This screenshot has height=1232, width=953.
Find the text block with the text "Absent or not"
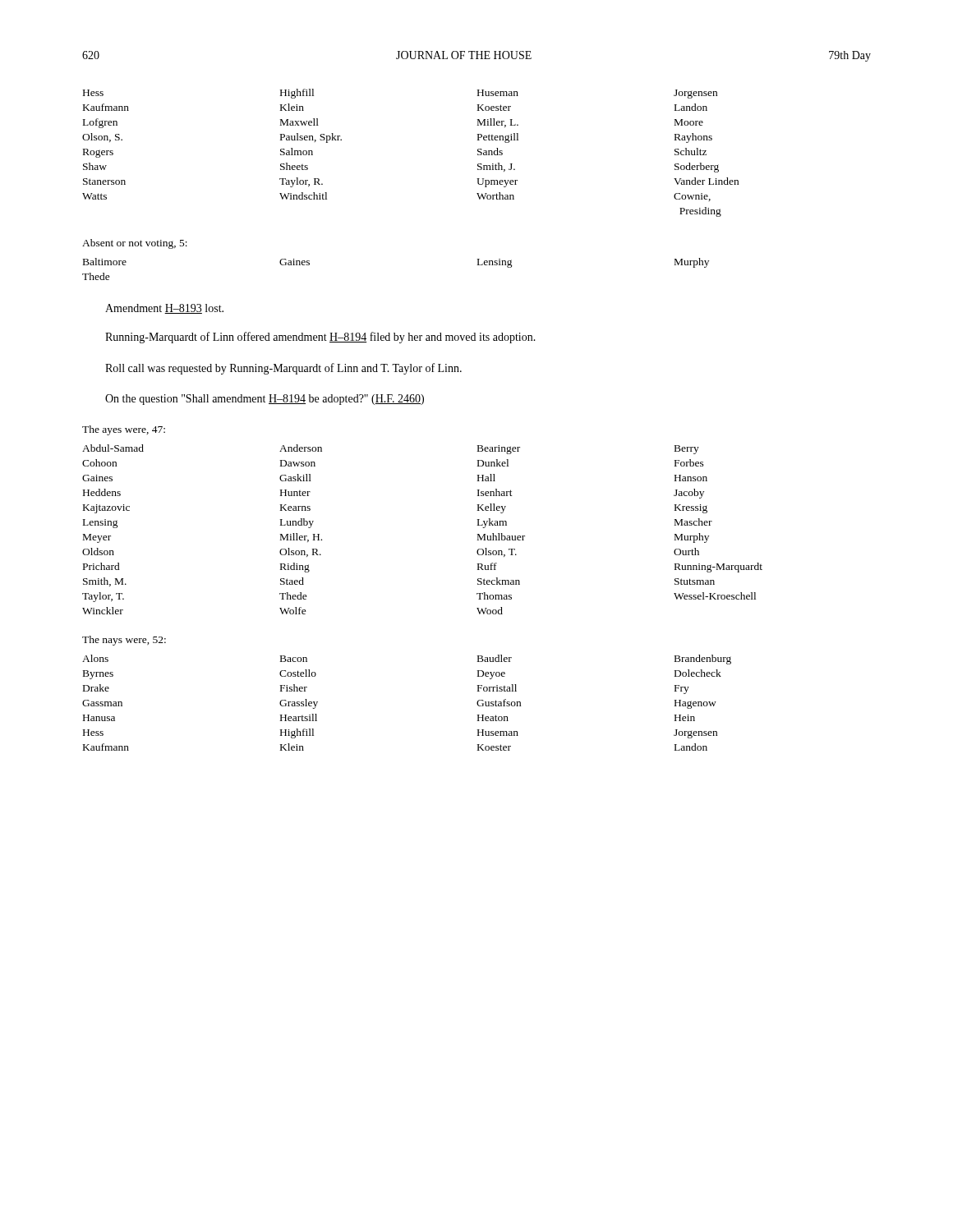pos(135,243)
